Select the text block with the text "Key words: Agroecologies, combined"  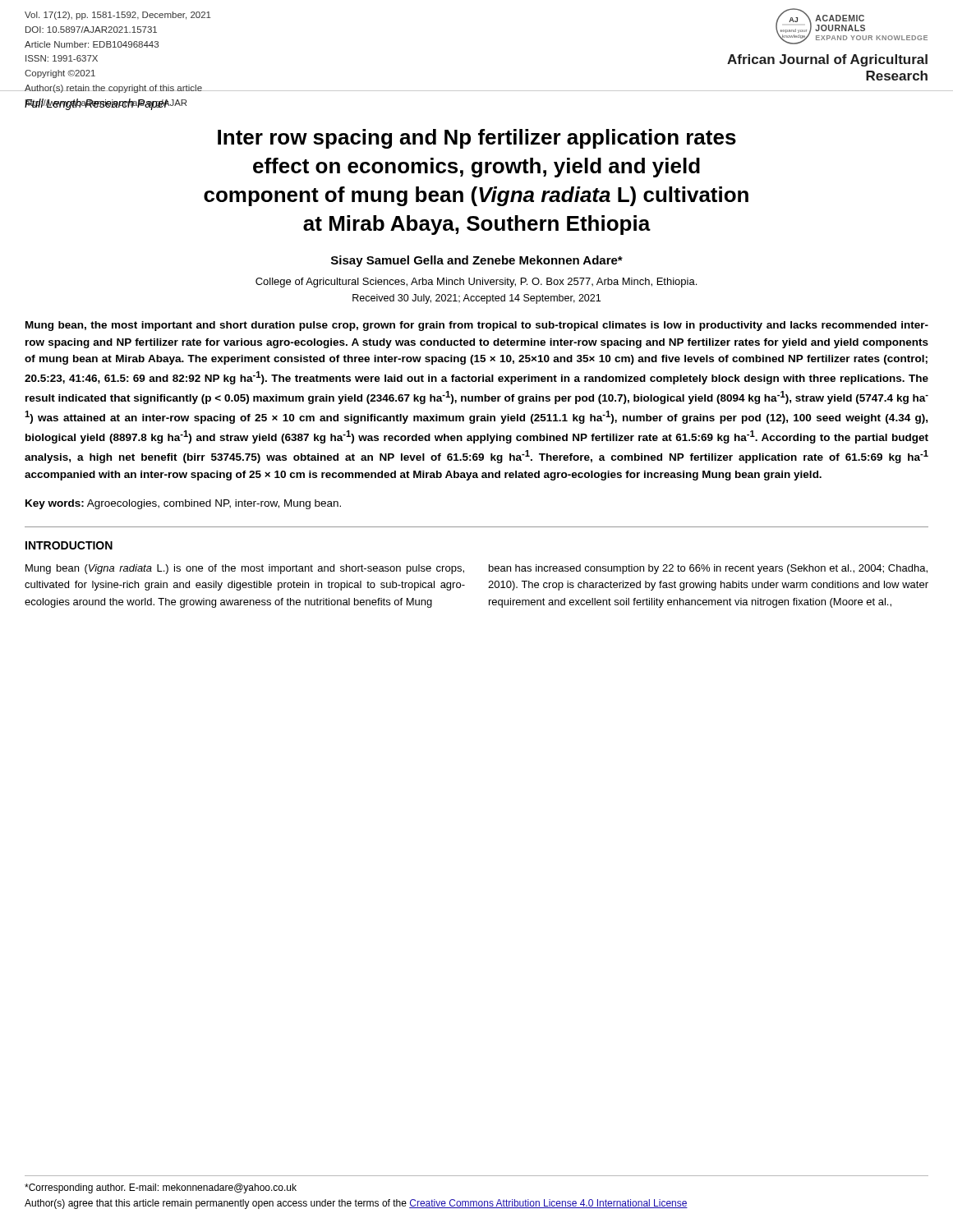point(183,503)
